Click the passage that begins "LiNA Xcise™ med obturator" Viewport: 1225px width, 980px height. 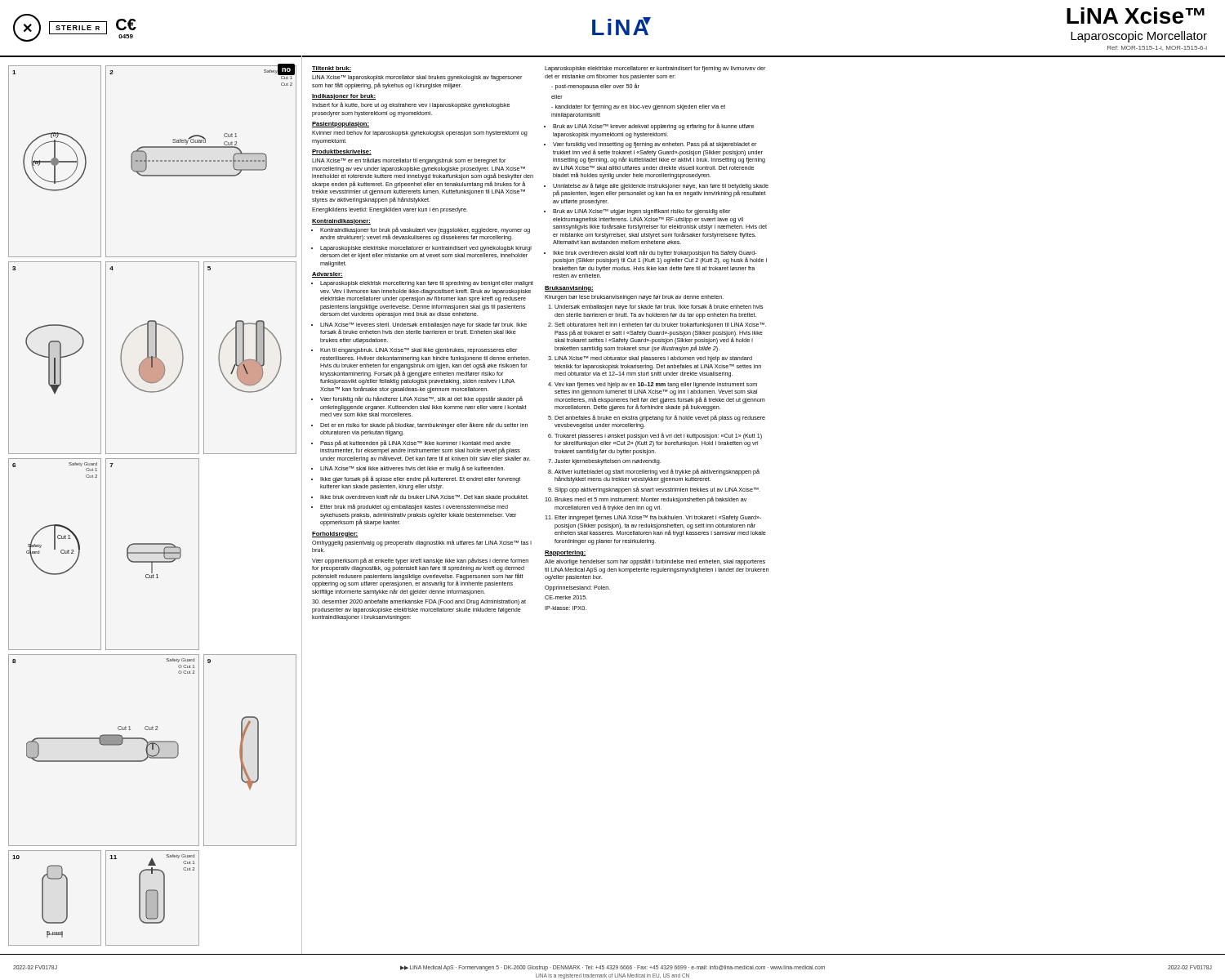657,366
